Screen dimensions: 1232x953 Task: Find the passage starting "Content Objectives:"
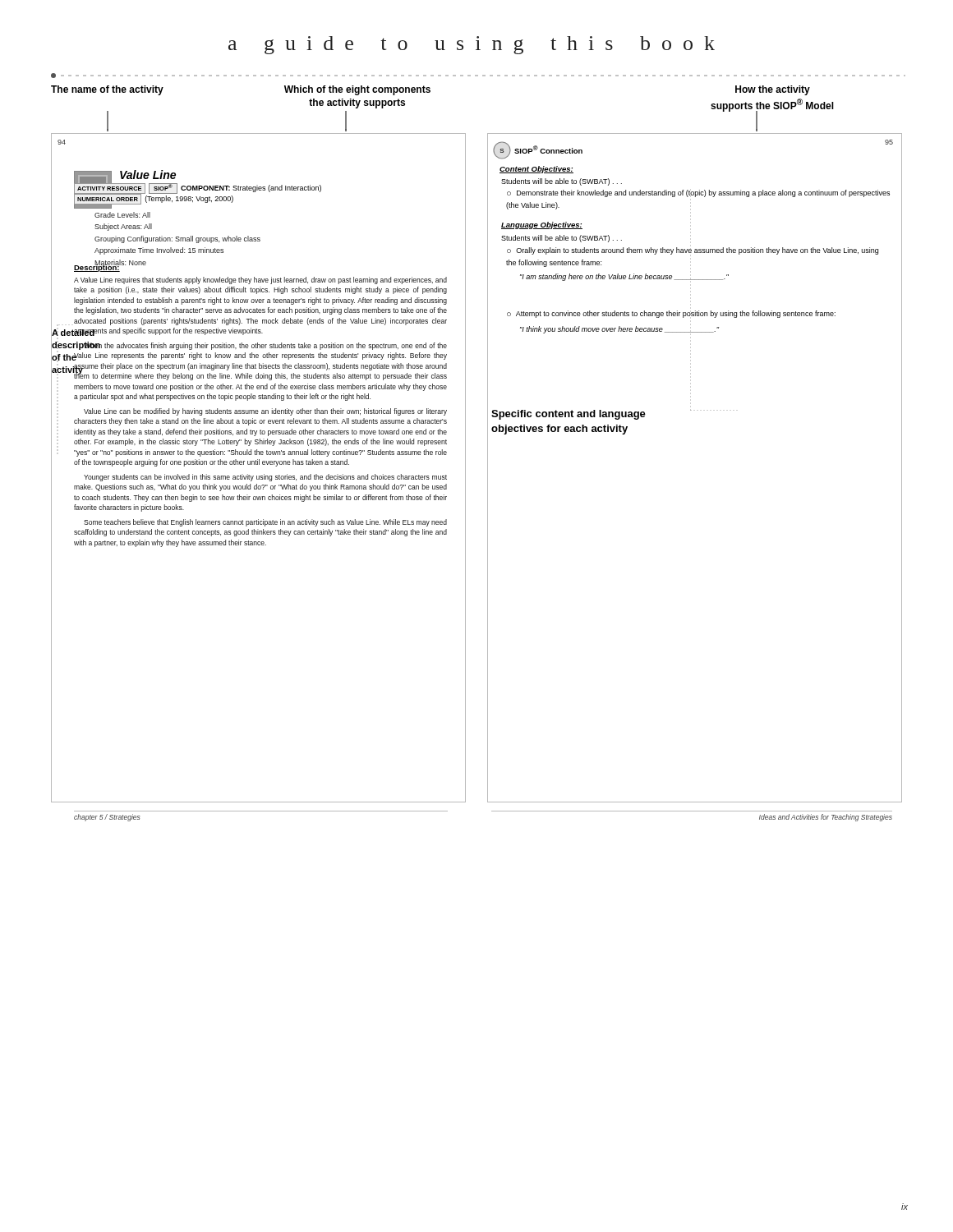point(536,169)
